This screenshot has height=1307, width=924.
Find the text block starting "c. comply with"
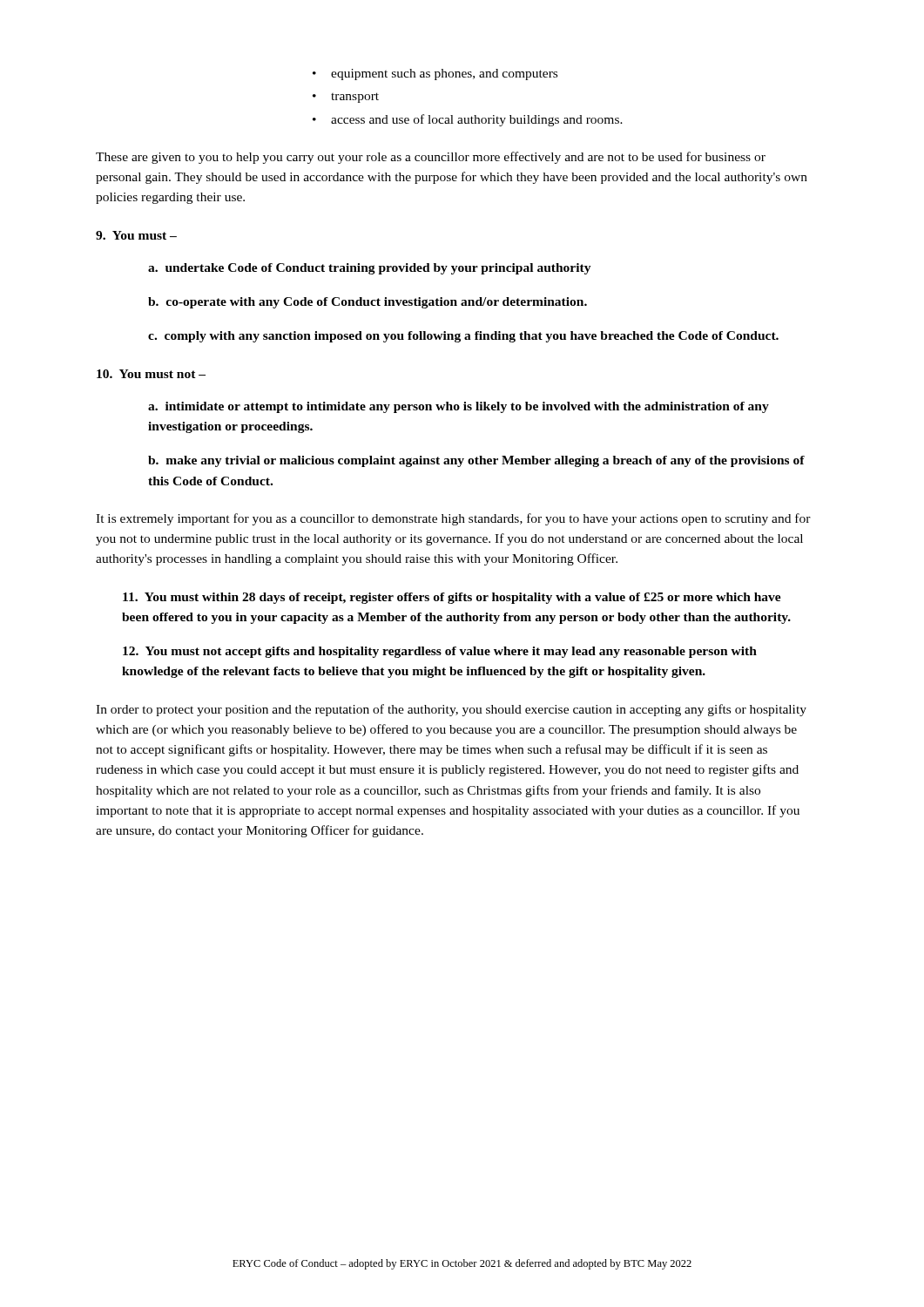tap(463, 335)
